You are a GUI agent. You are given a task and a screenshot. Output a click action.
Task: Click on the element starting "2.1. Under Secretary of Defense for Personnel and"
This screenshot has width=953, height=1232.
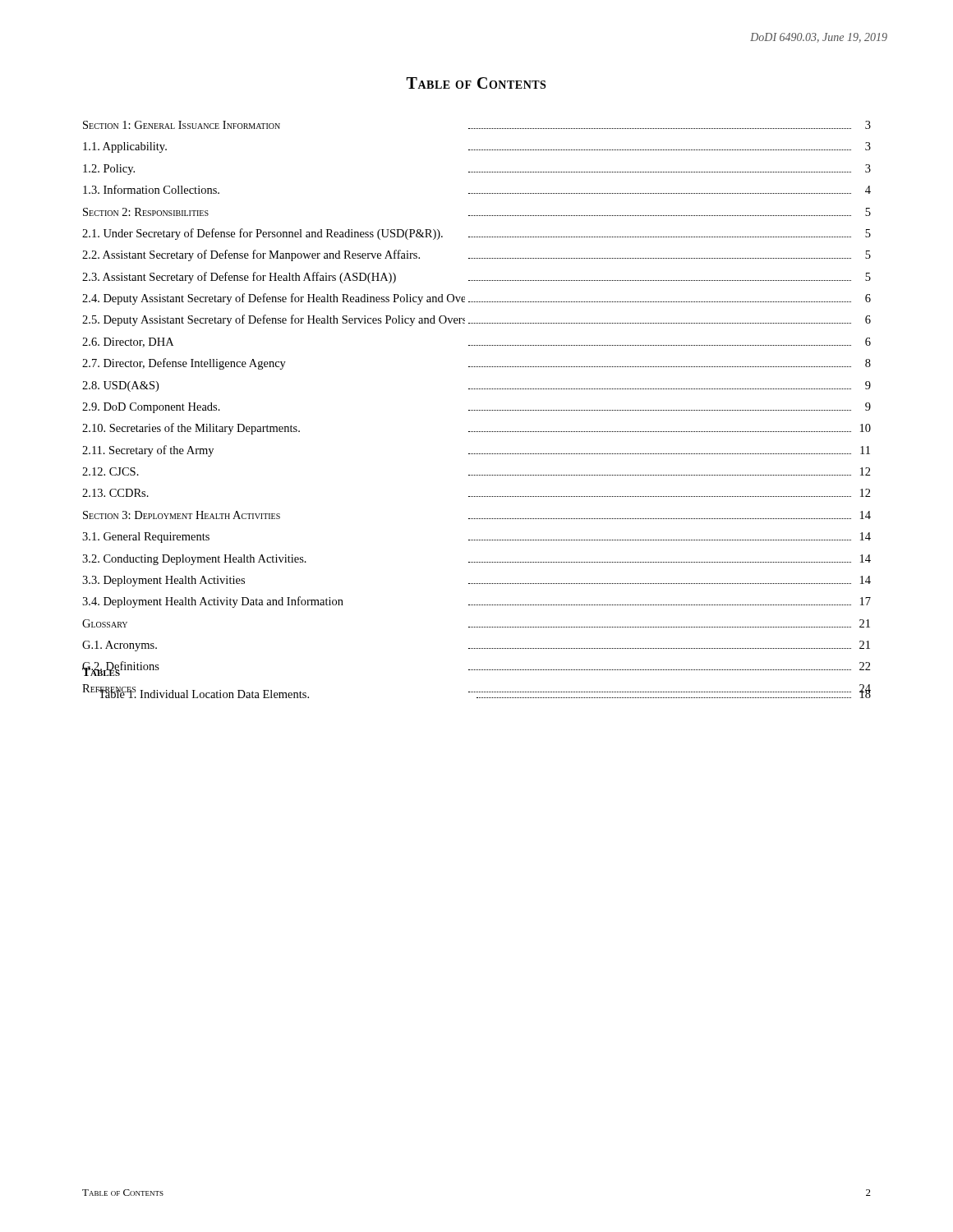click(476, 234)
